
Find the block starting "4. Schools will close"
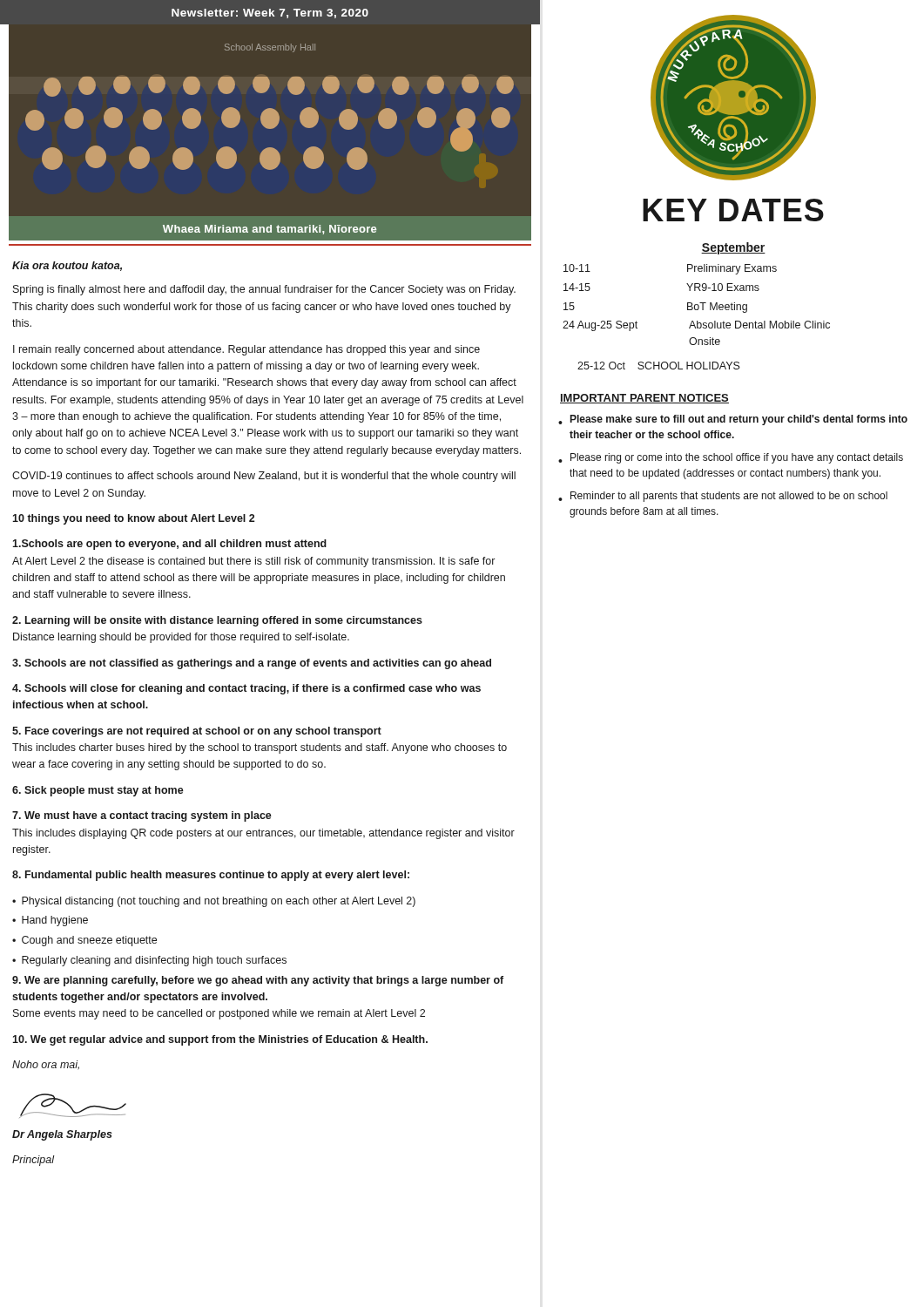(x=268, y=697)
